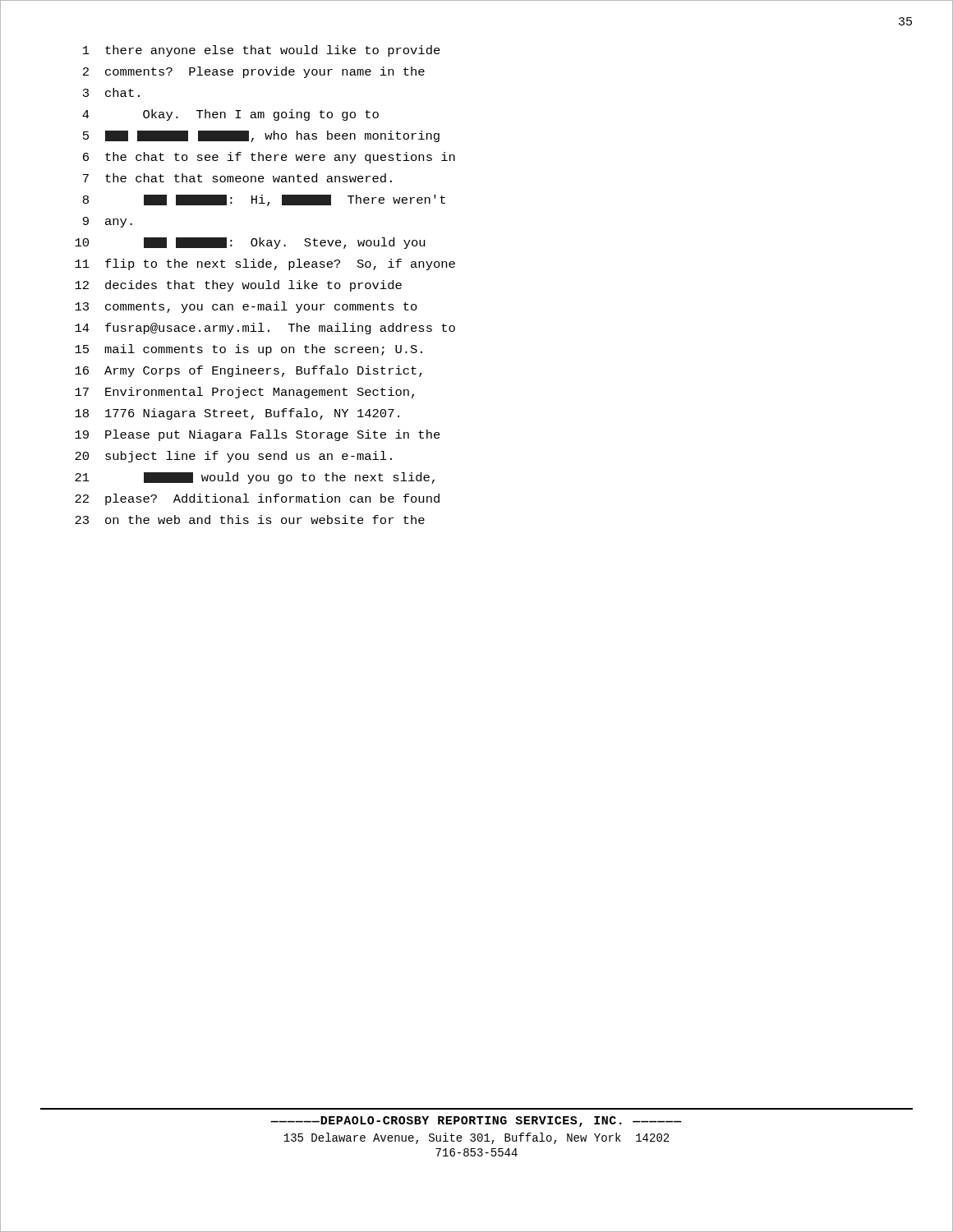
Task: Find the element starting "13 comments, you can e-mail your"
Action: pyautogui.click(x=246, y=307)
